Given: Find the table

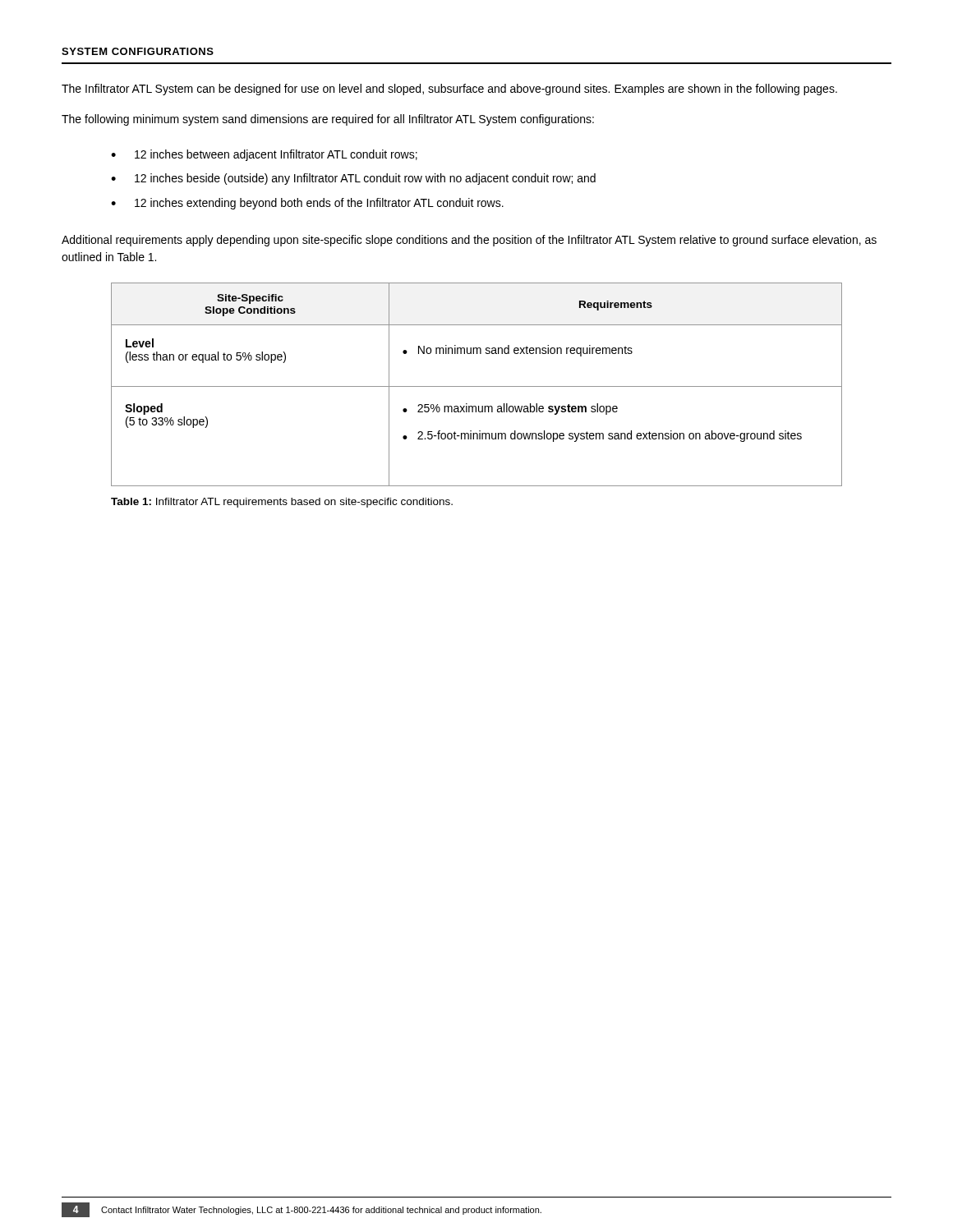Looking at the screenshot, I should click(476, 385).
